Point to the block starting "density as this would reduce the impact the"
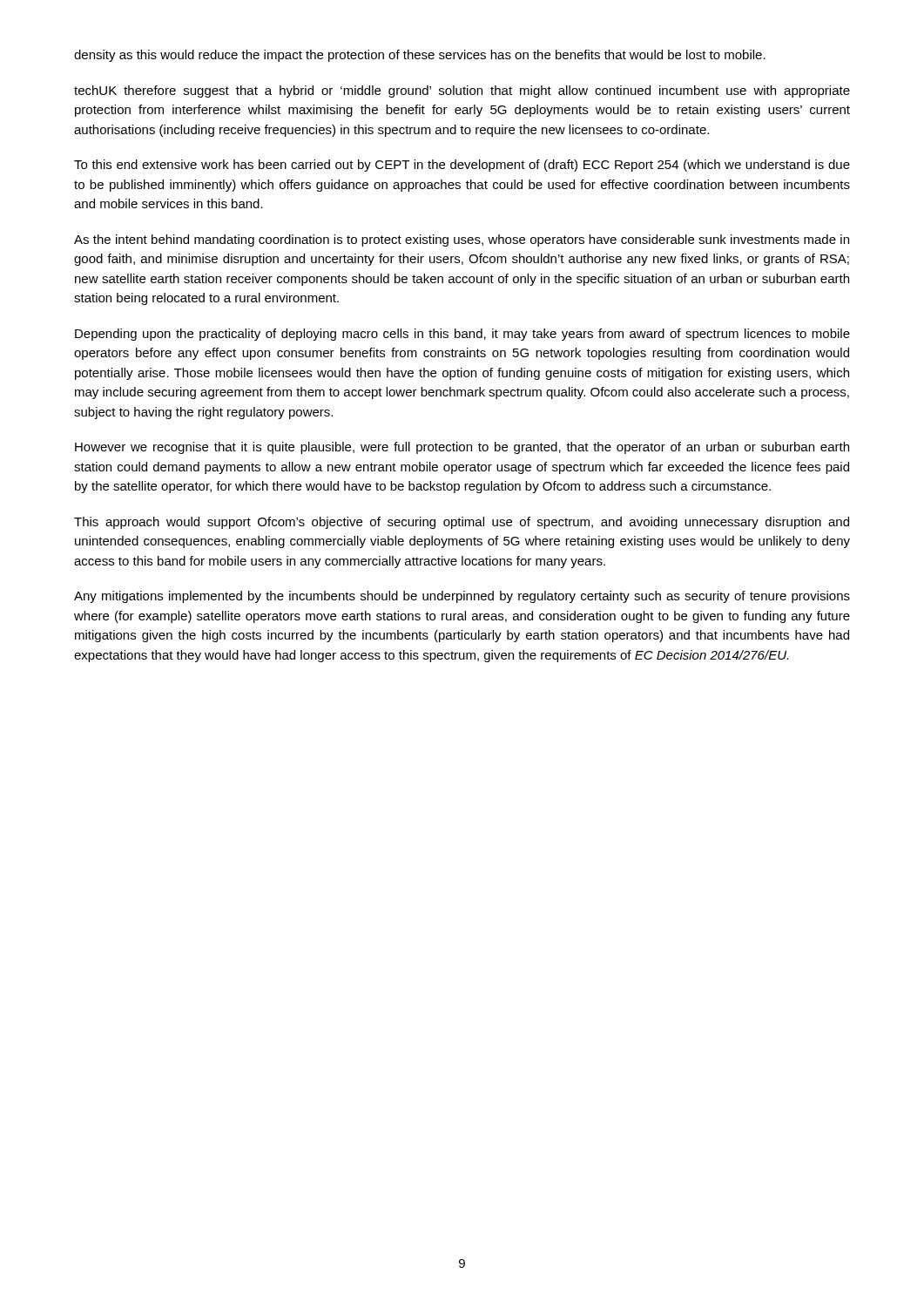The width and height of the screenshot is (924, 1307). coord(420,54)
